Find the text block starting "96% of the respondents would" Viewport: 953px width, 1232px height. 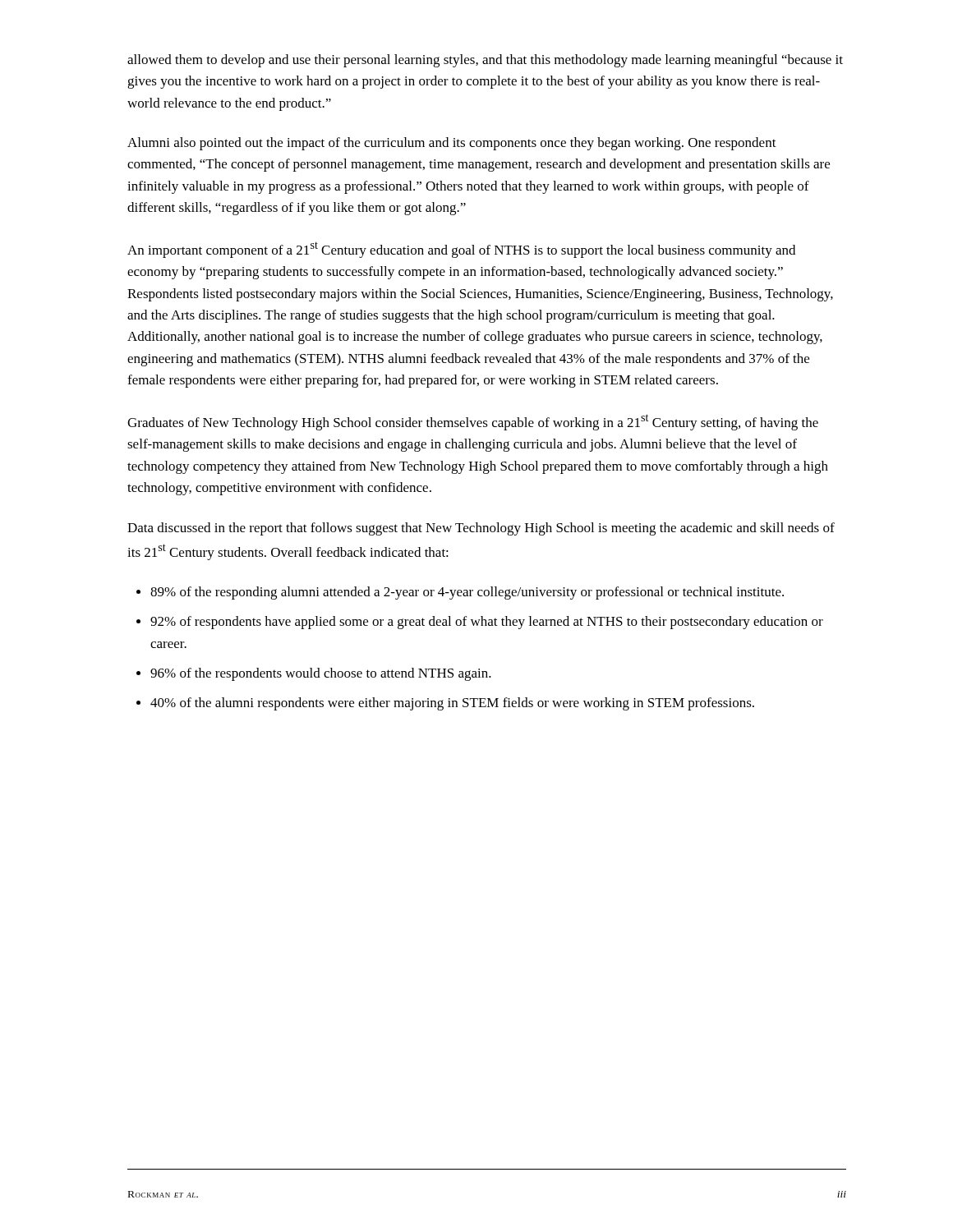point(487,674)
